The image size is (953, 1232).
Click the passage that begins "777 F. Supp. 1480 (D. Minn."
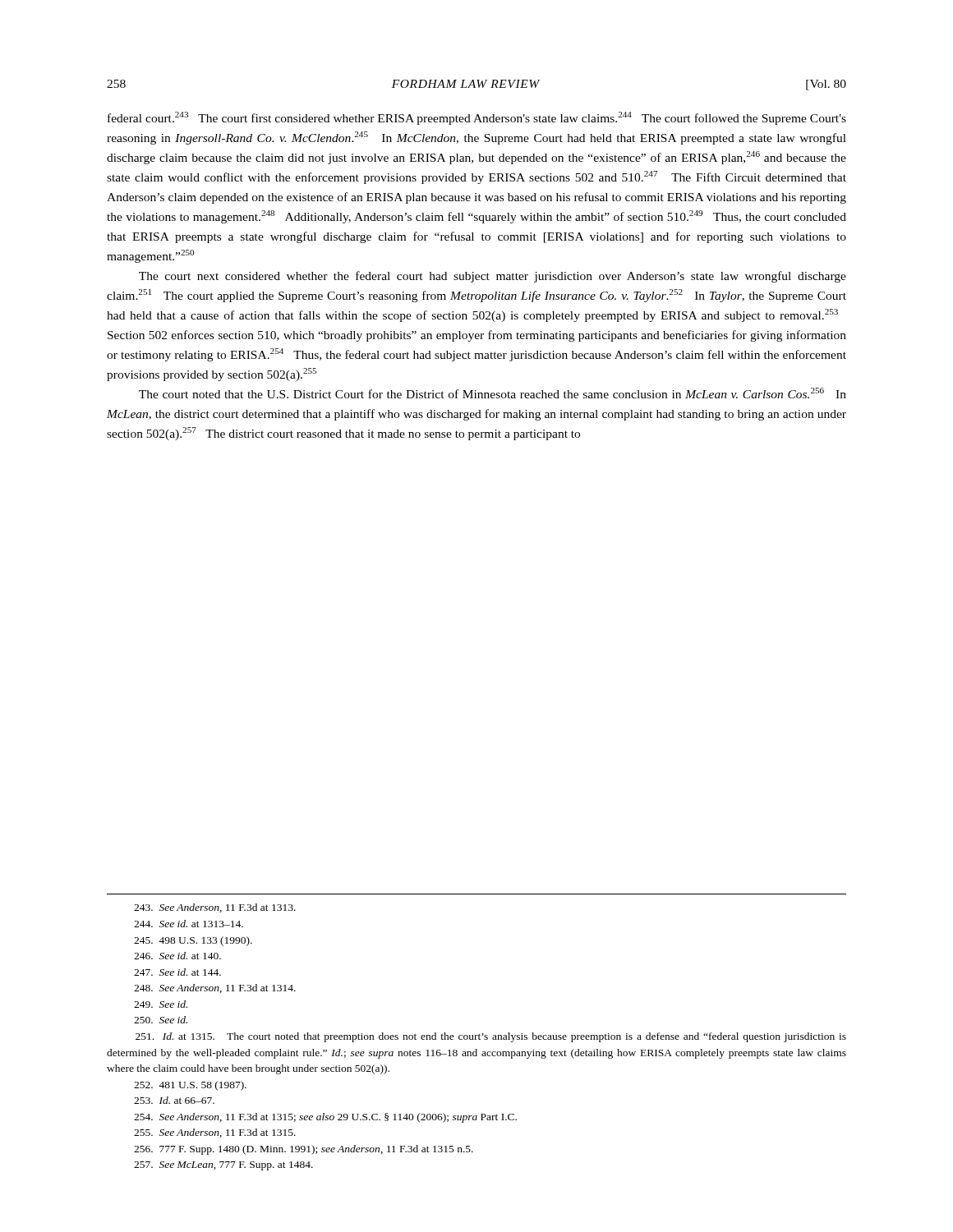pos(302,1148)
